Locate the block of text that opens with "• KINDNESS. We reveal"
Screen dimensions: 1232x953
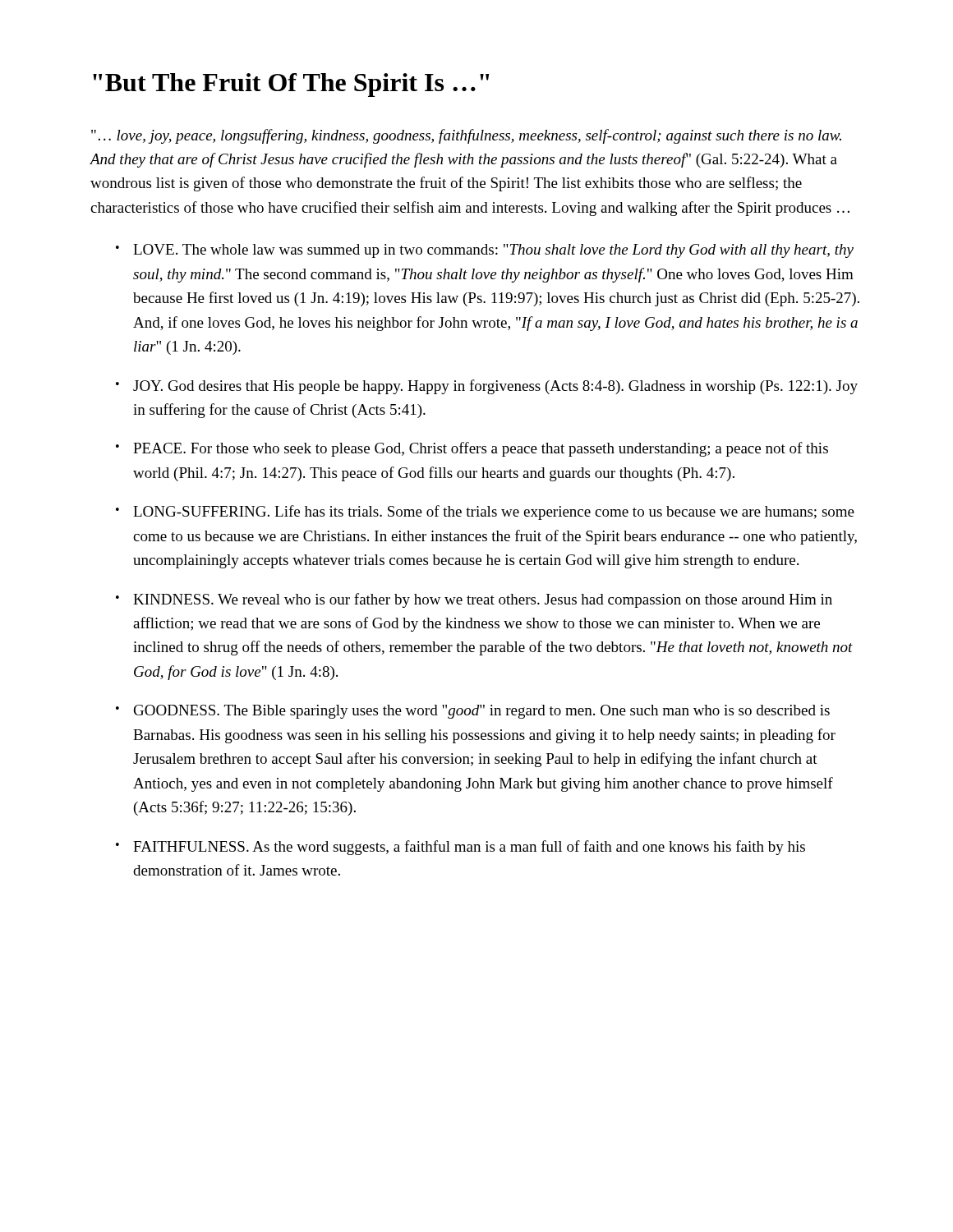(489, 635)
